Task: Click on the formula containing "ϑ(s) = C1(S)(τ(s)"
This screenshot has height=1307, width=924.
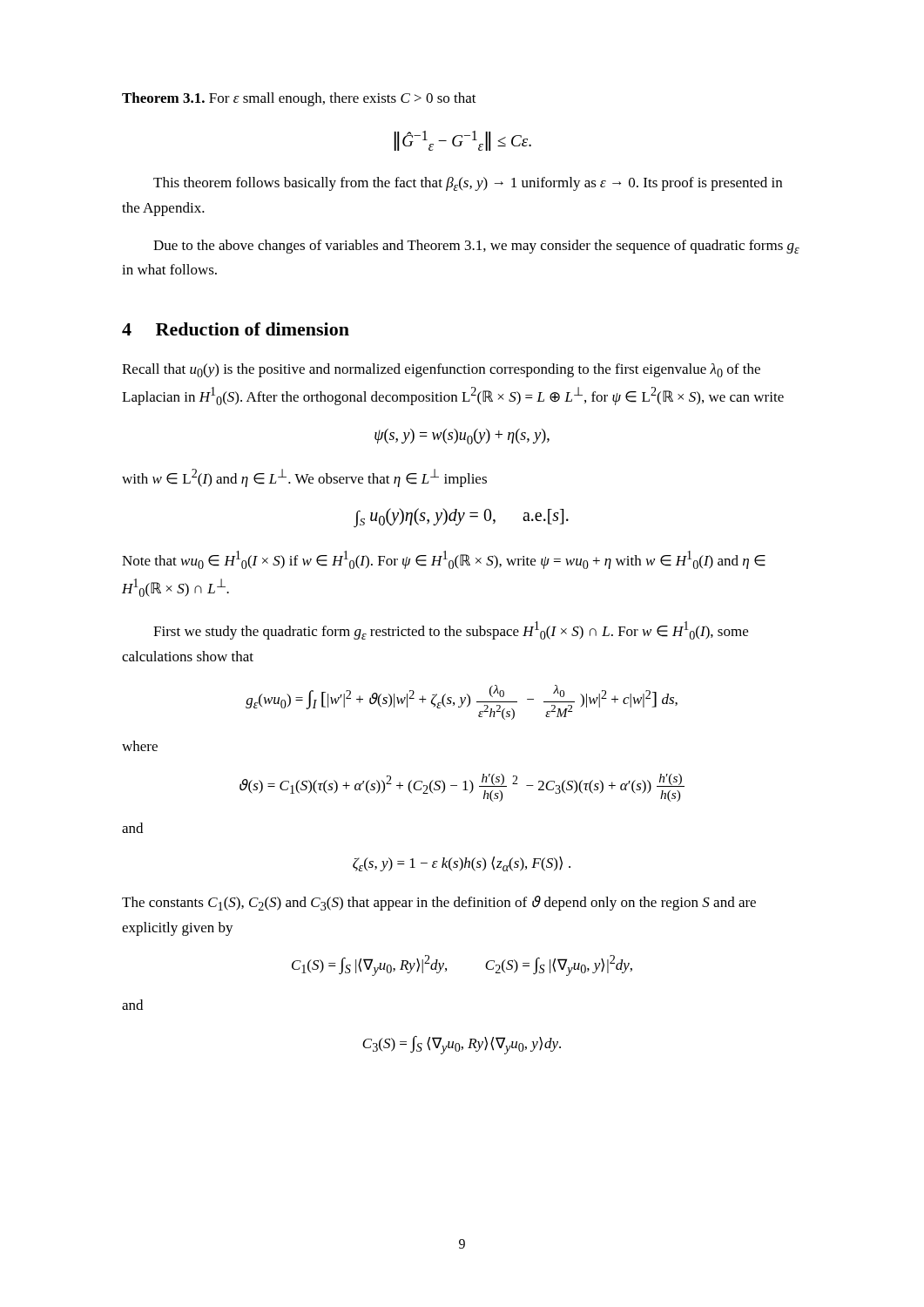Action: [462, 786]
